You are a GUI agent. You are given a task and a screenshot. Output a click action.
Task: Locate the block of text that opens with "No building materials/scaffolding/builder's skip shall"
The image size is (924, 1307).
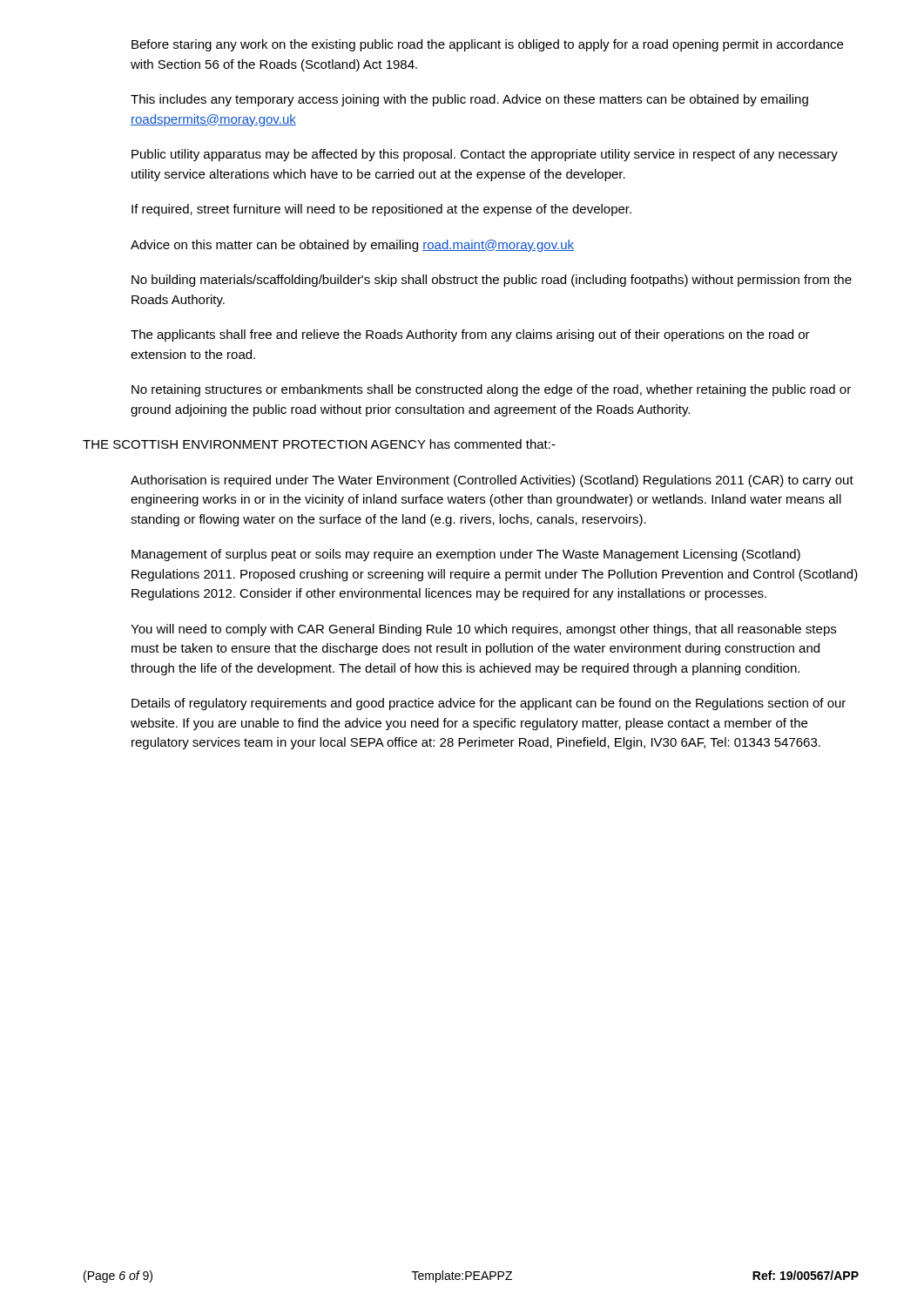491,289
